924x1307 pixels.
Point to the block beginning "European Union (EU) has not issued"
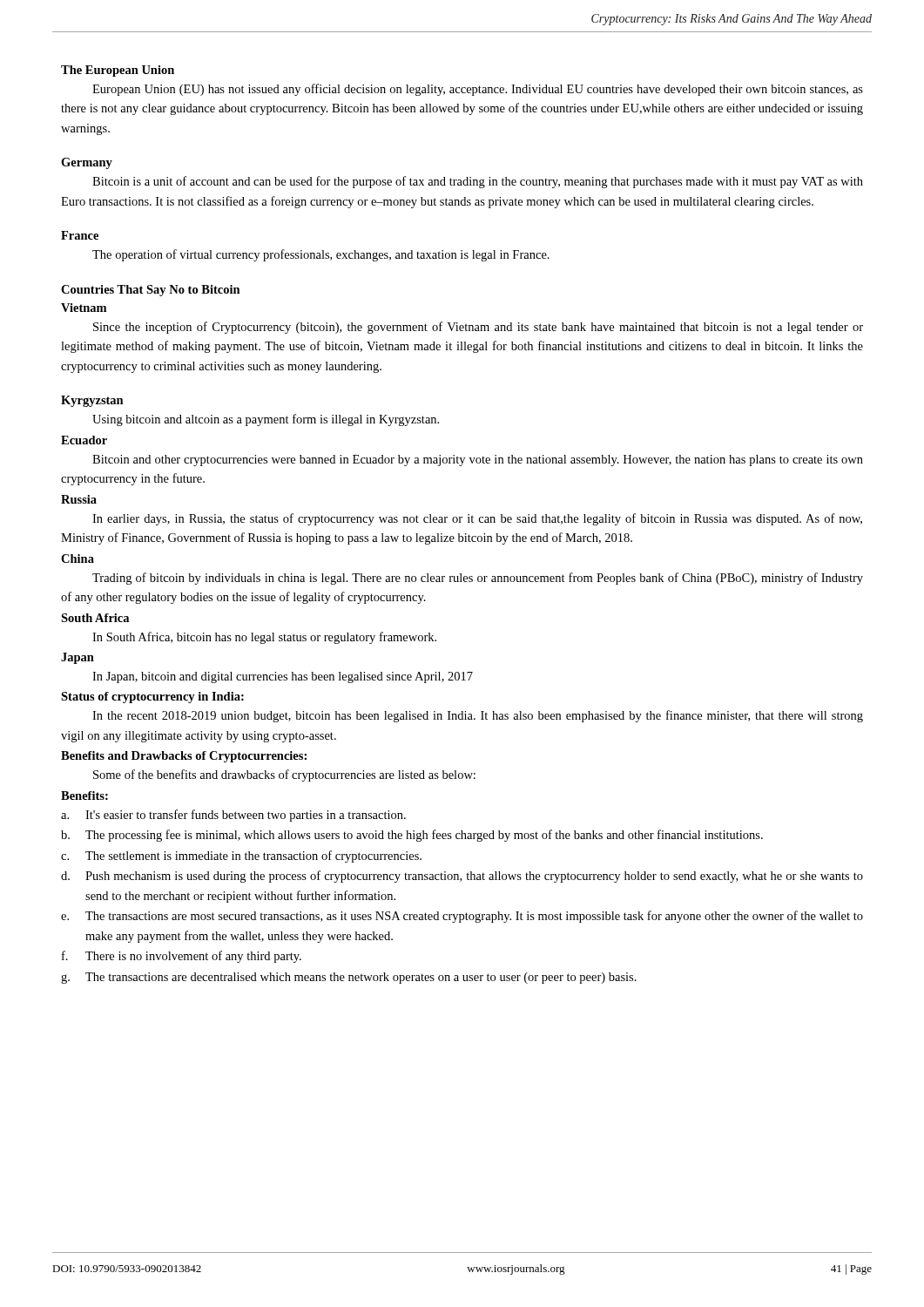[x=462, y=109]
